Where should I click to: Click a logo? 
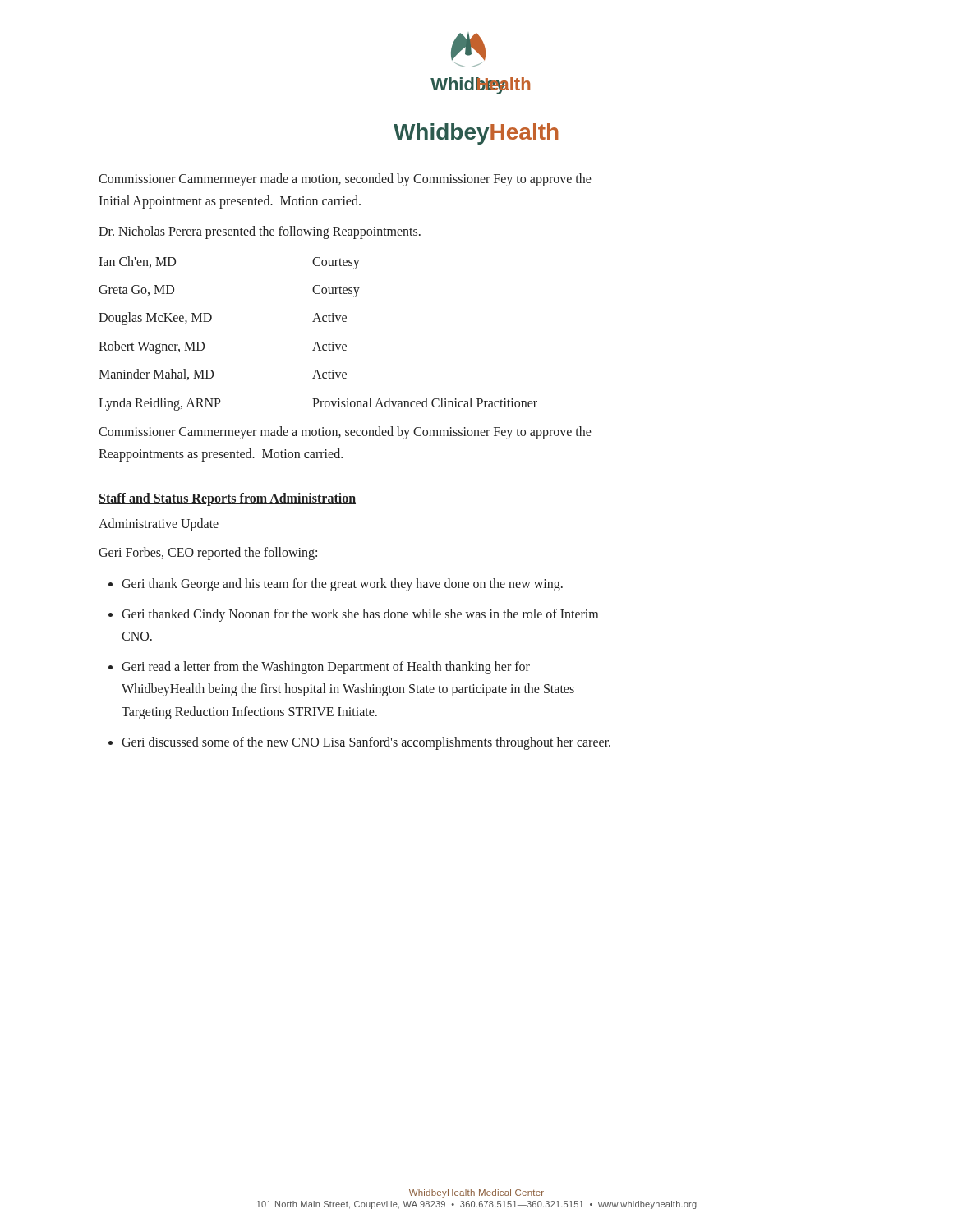(x=476, y=84)
